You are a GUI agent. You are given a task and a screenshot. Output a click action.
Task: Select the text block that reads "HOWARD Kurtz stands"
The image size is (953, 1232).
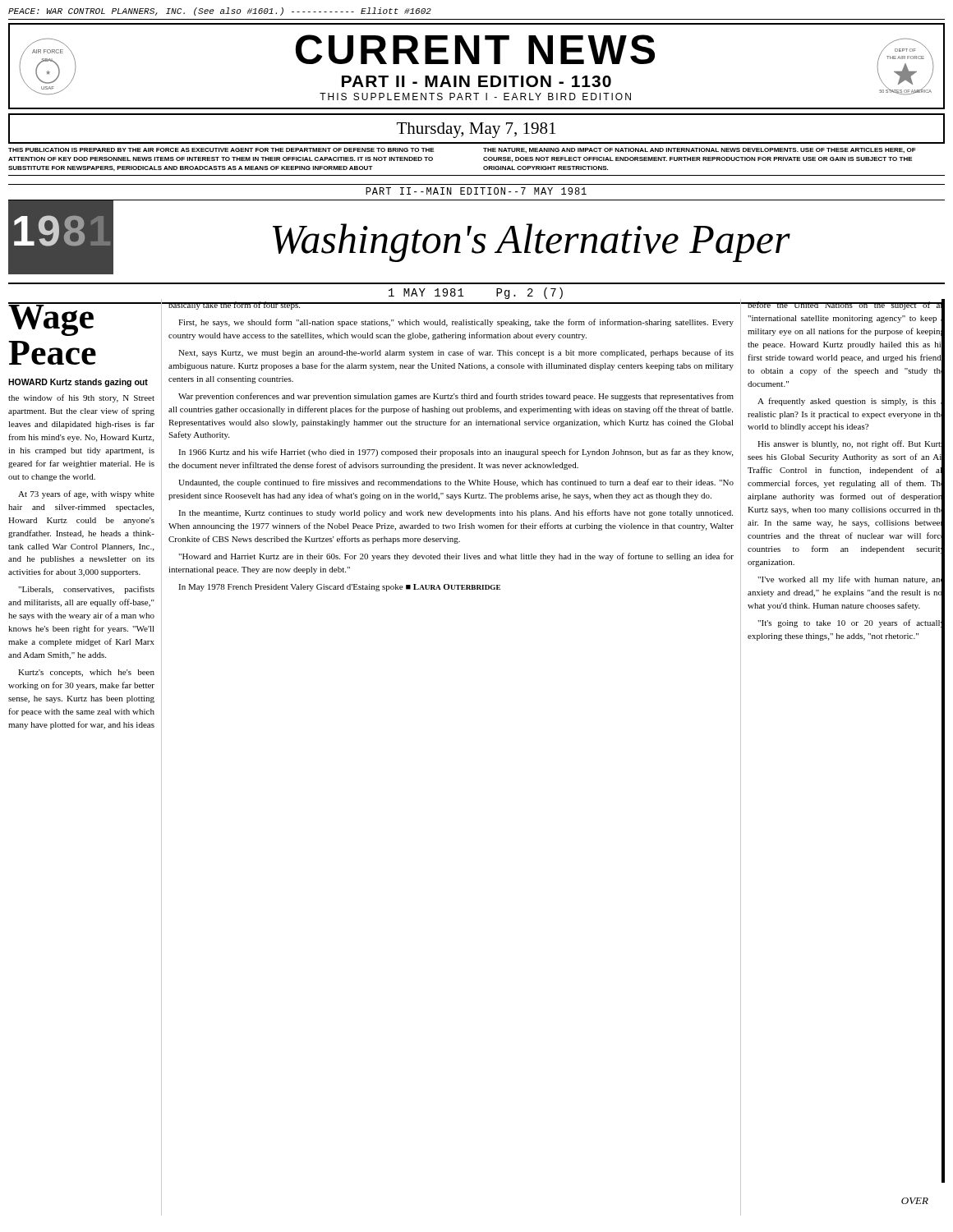click(x=81, y=554)
